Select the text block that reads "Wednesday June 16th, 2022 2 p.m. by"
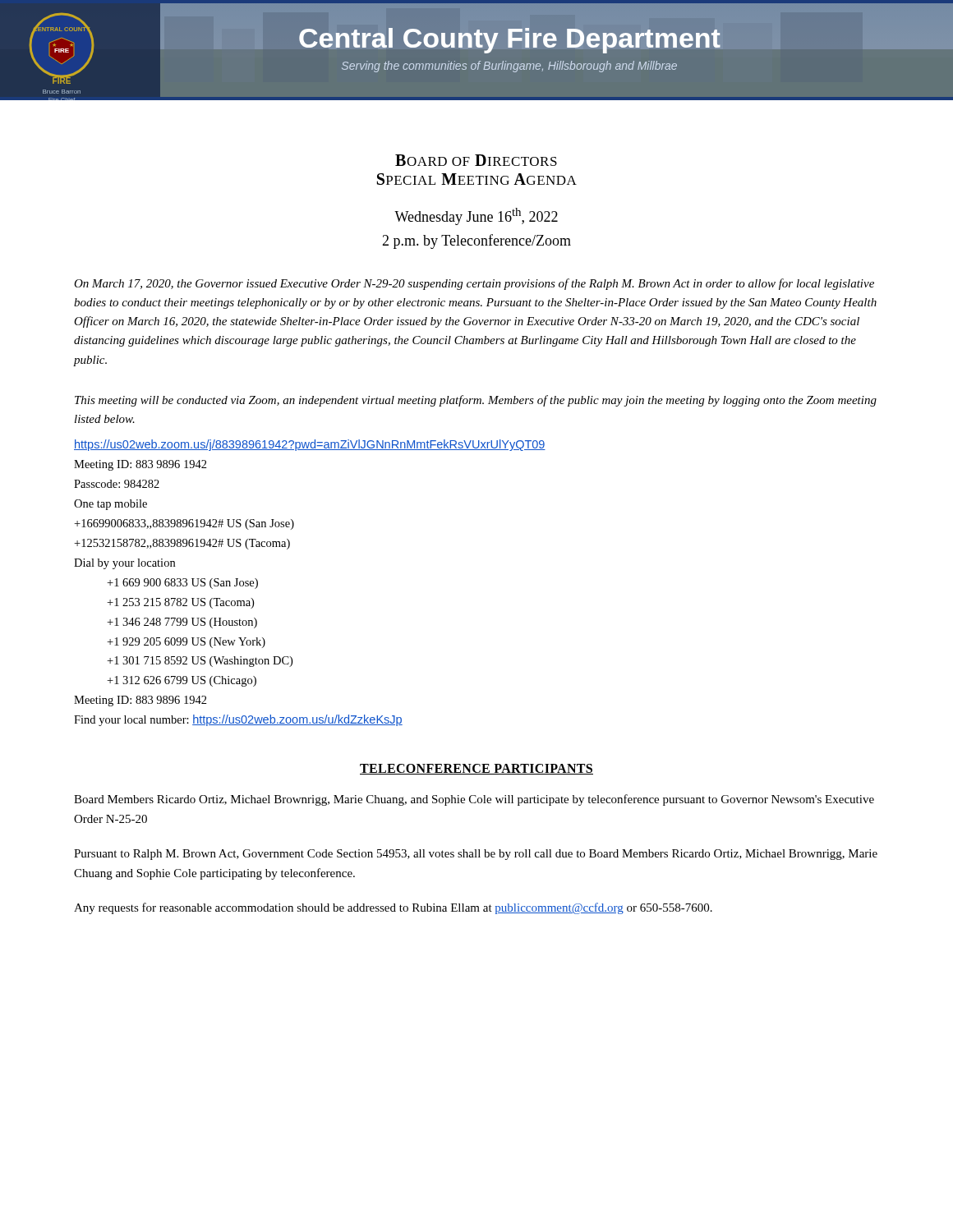 pos(476,227)
